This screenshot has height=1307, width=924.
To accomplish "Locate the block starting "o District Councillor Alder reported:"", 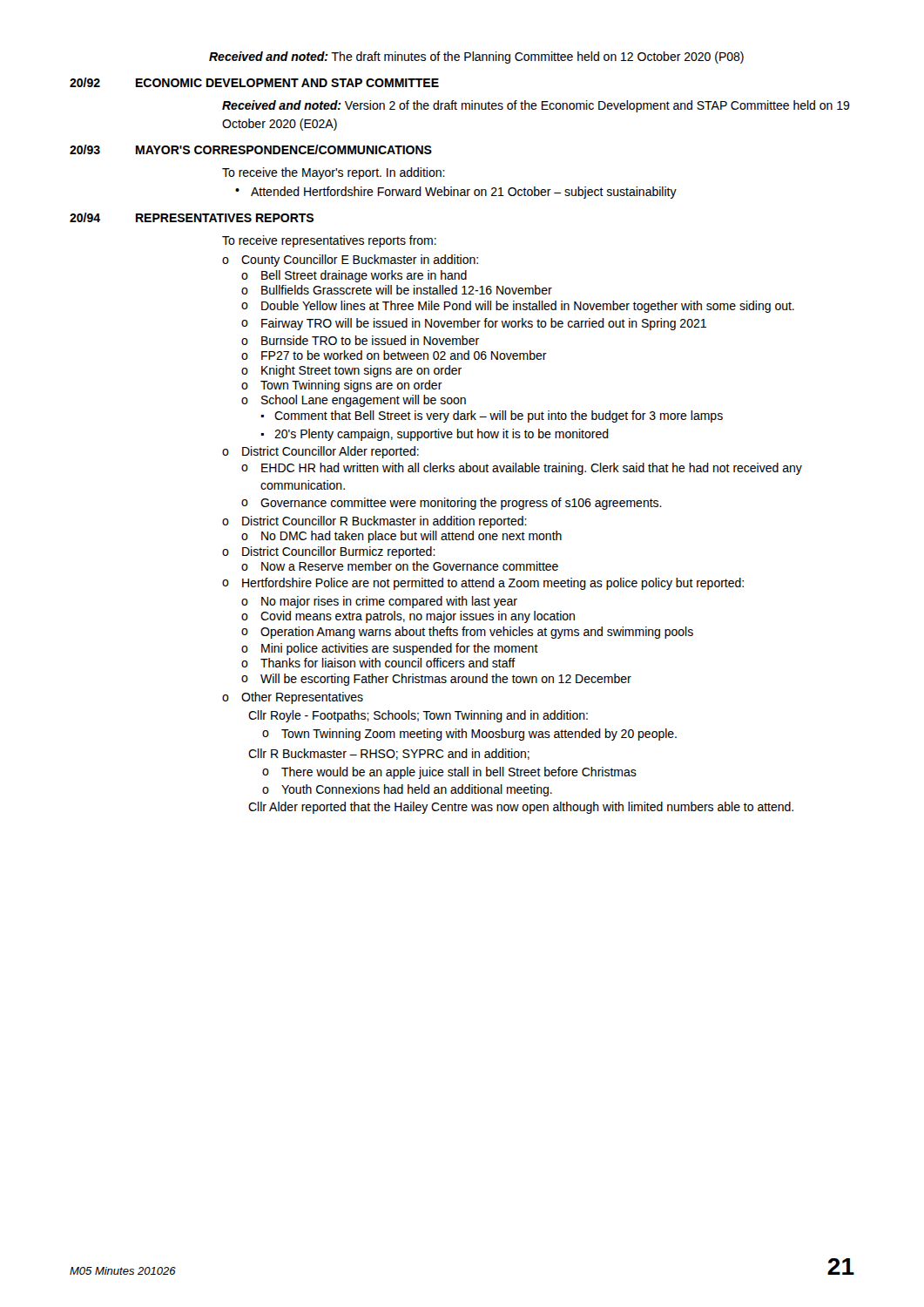I will coord(321,452).
